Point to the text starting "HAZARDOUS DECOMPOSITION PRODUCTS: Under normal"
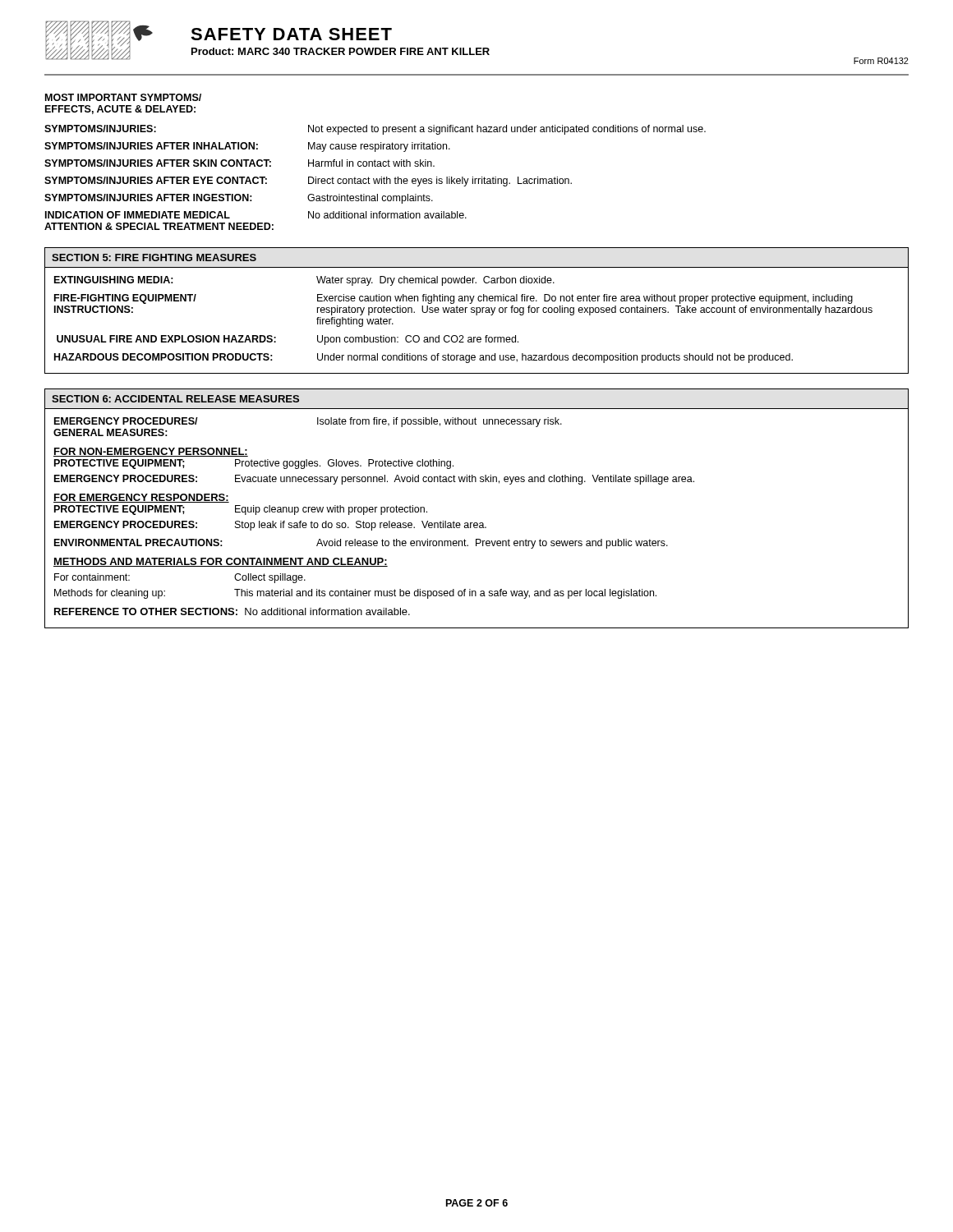 pos(476,357)
